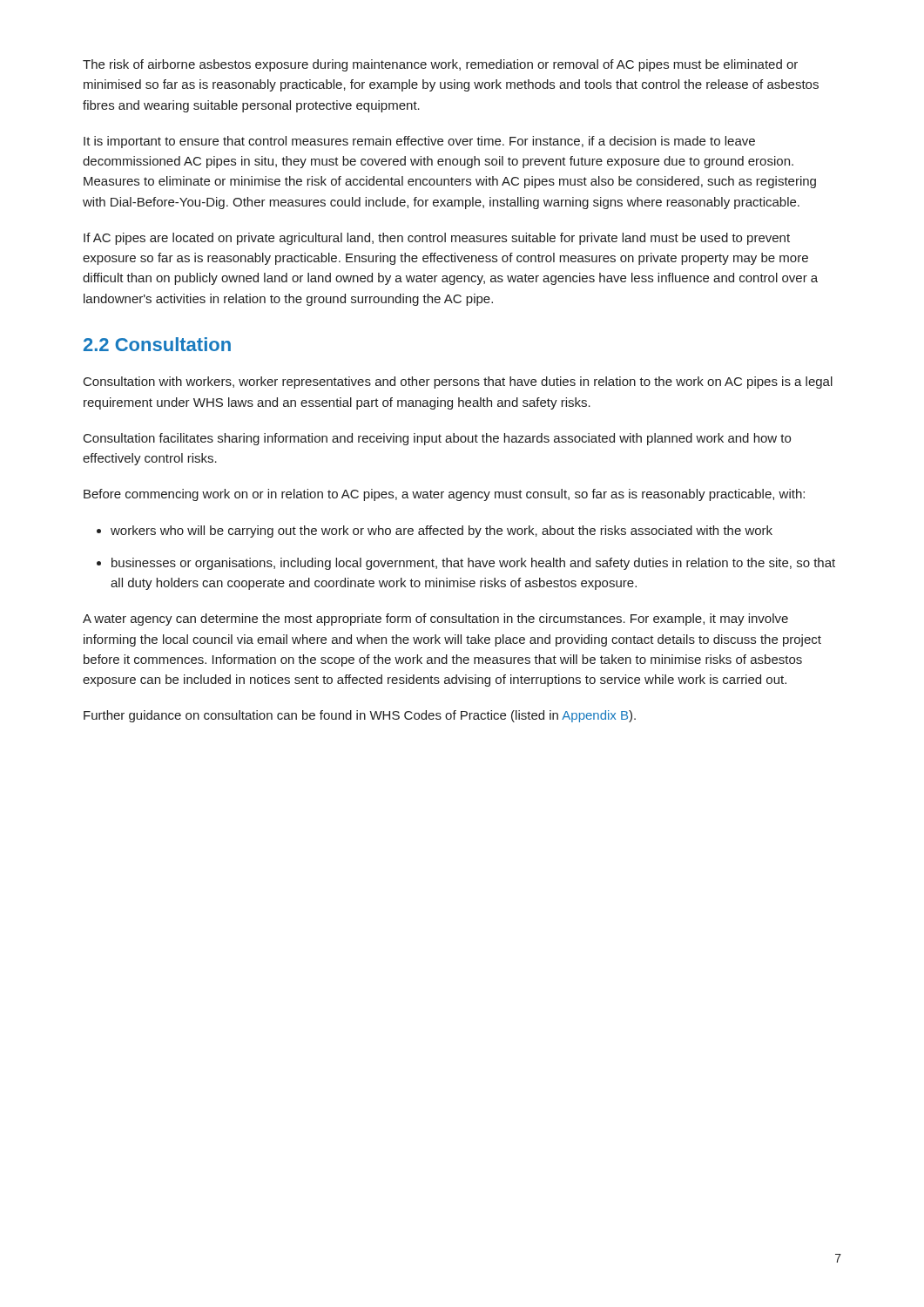Click on the region starting "A water agency can"
This screenshot has height=1307, width=924.
click(x=452, y=649)
